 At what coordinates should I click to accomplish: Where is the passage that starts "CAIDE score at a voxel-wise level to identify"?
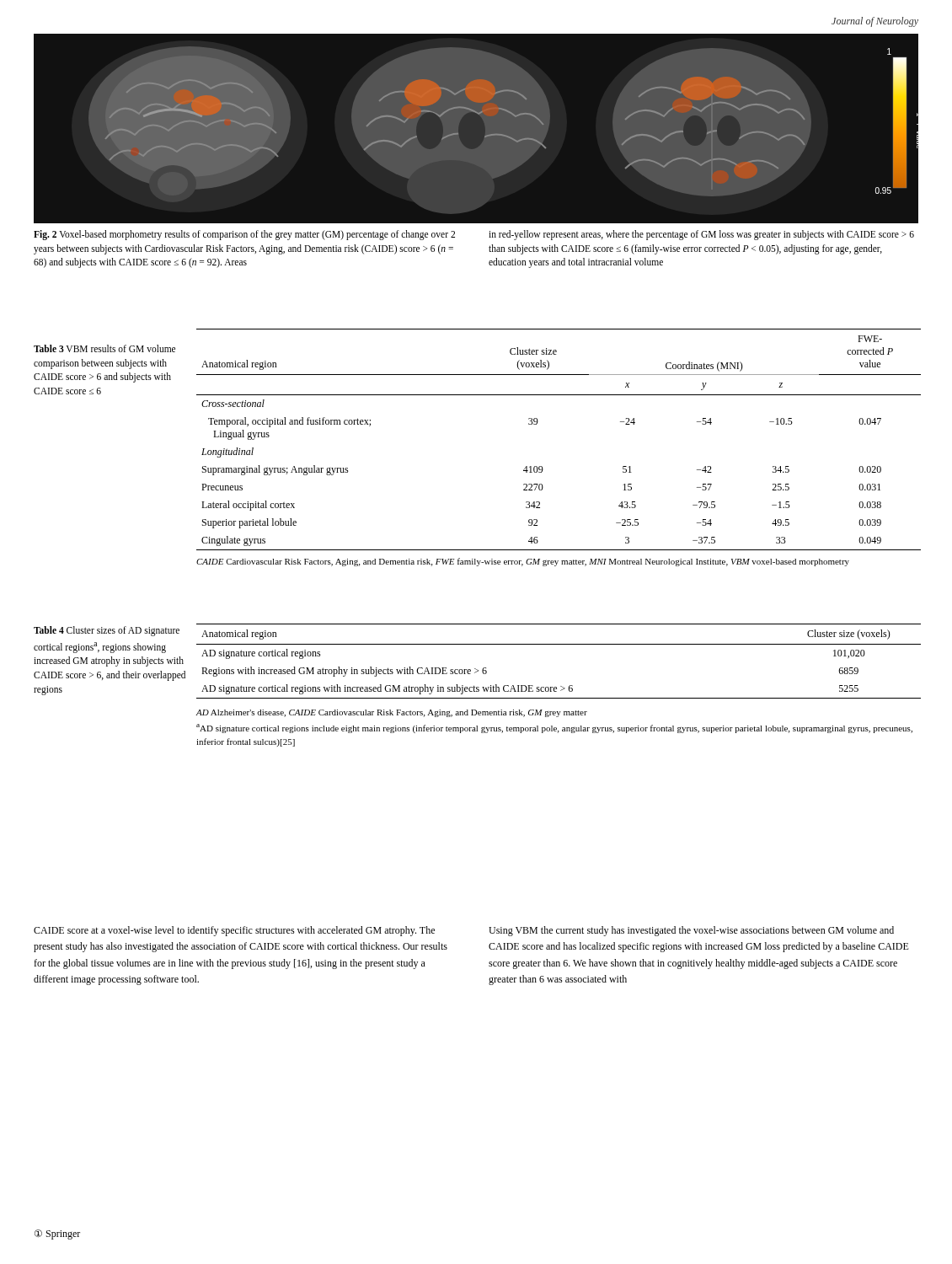click(x=240, y=955)
